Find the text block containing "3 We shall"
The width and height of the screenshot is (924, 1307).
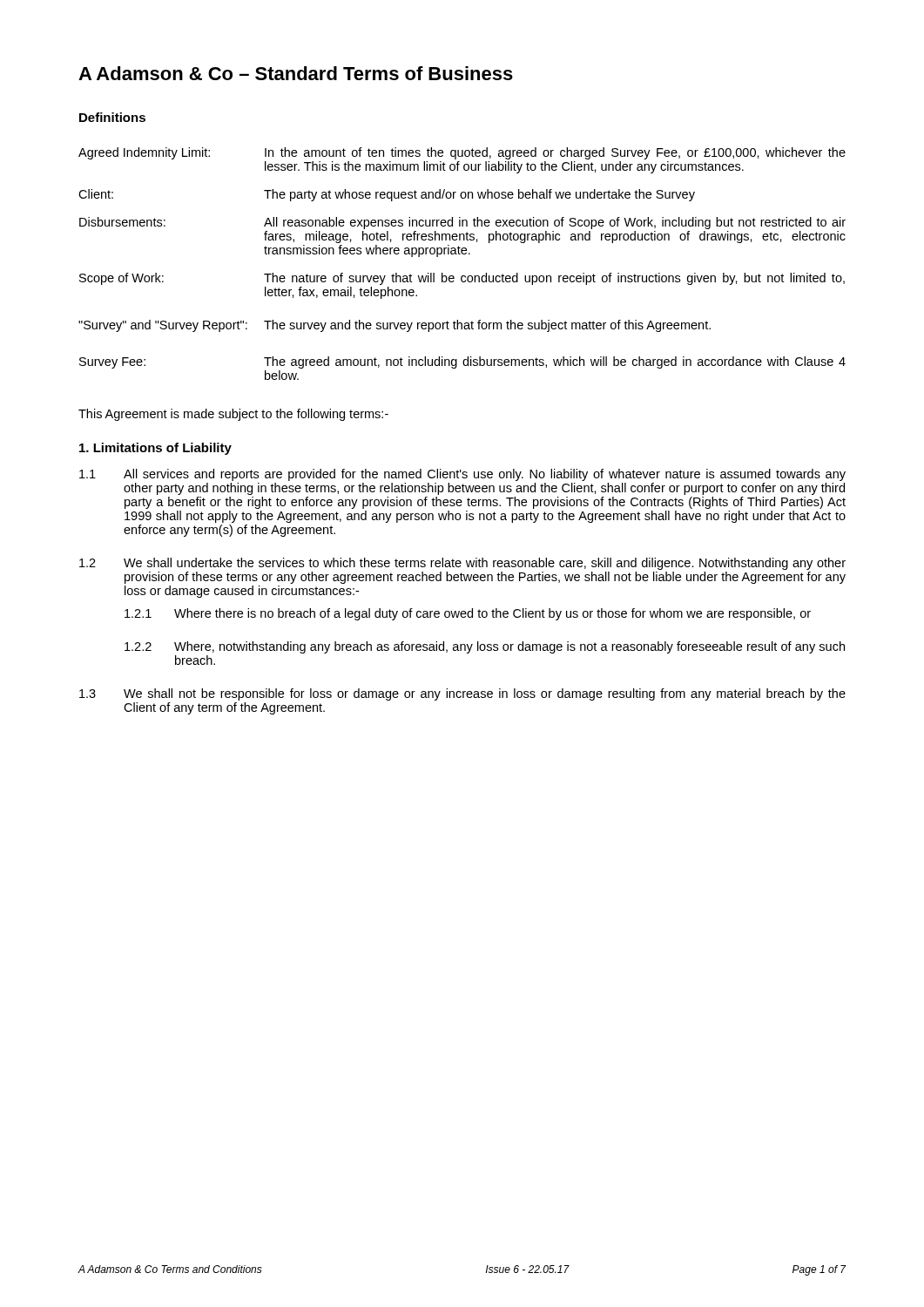[x=462, y=701]
